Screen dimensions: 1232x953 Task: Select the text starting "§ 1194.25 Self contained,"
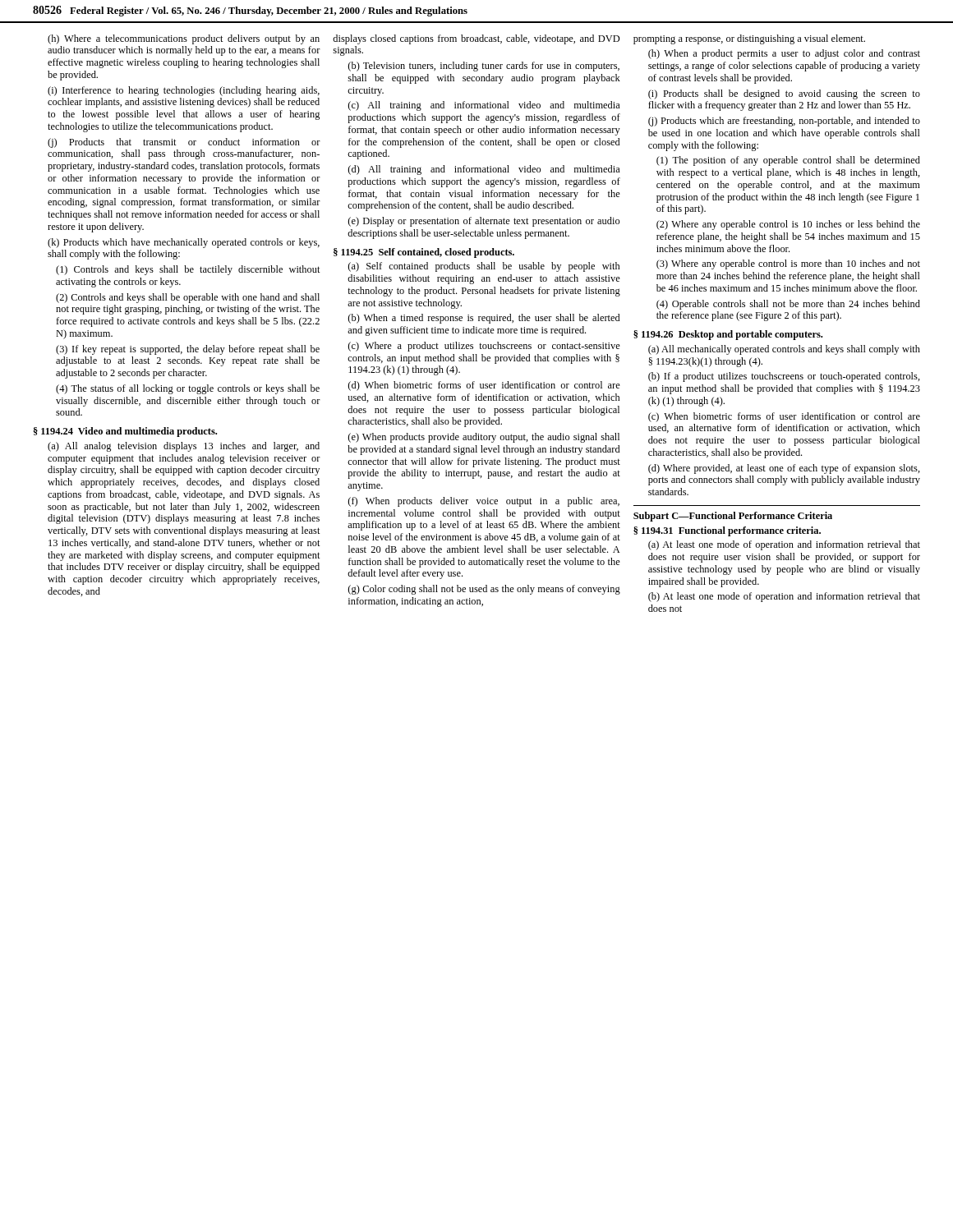click(424, 252)
